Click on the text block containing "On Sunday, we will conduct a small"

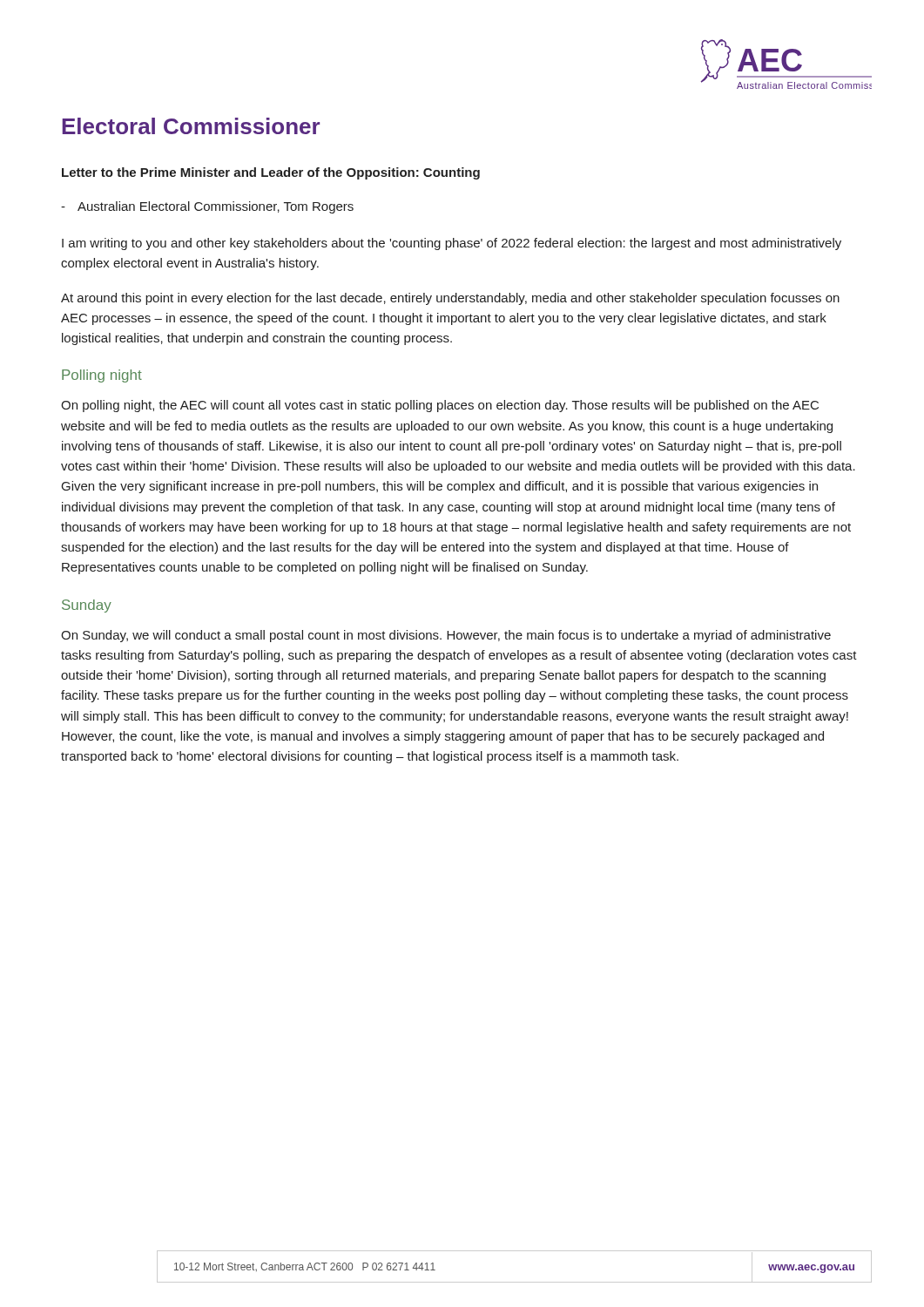point(459,695)
